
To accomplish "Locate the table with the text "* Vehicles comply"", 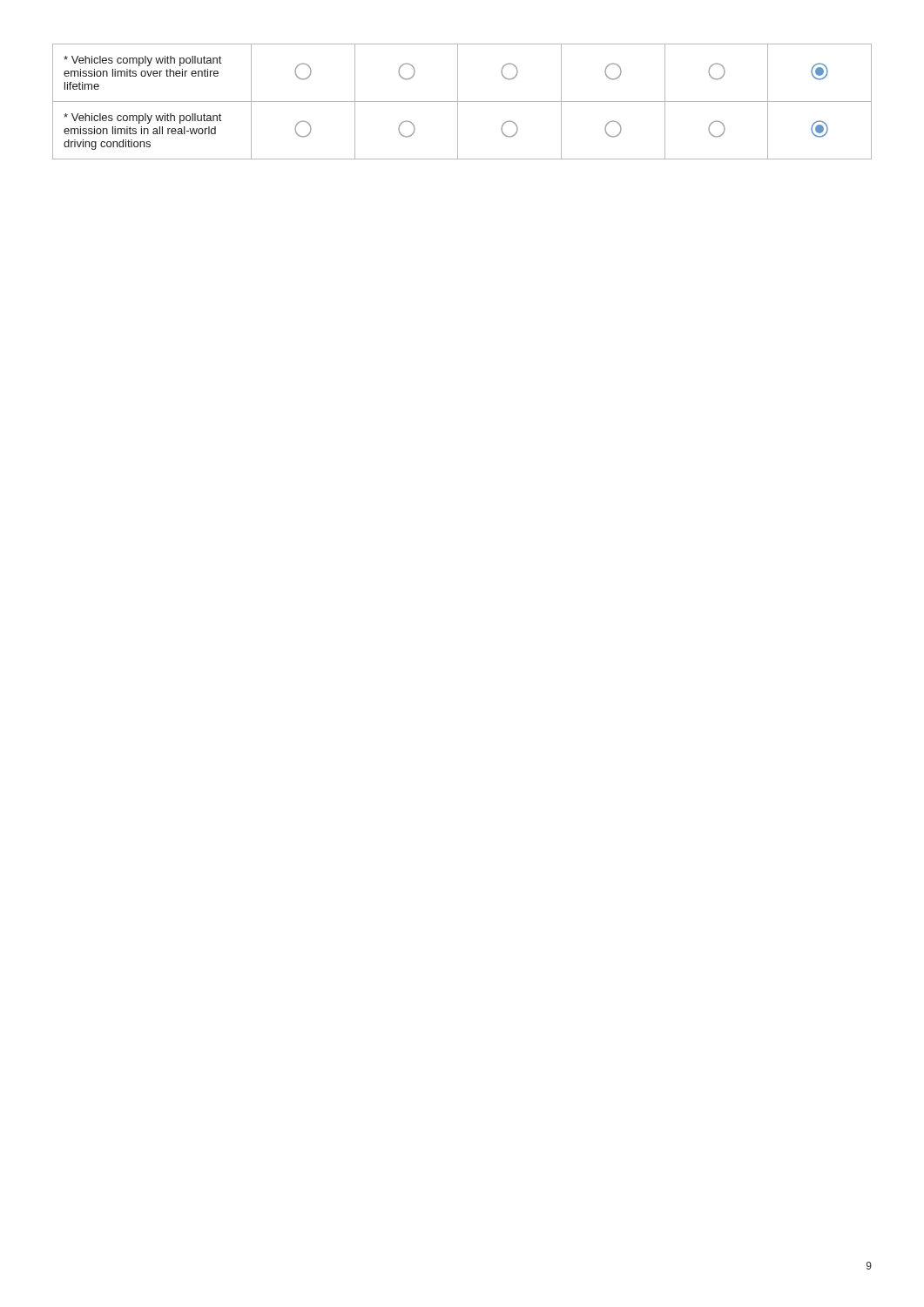I will click(x=462, y=101).
